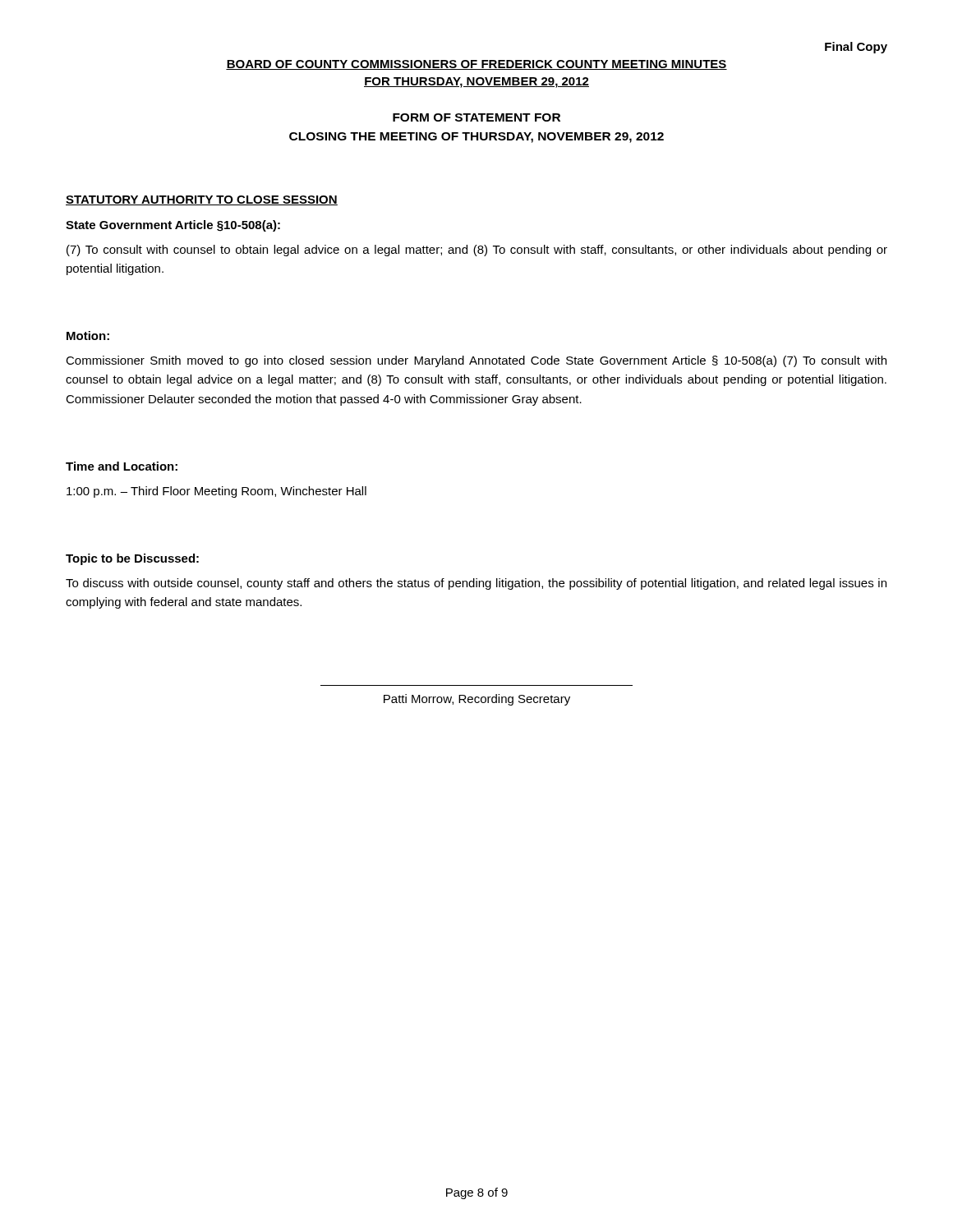Find the title that says "FORM OF STATEMENT FOR CLOSING THE"
This screenshot has width=953, height=1232.
[476, 127]
